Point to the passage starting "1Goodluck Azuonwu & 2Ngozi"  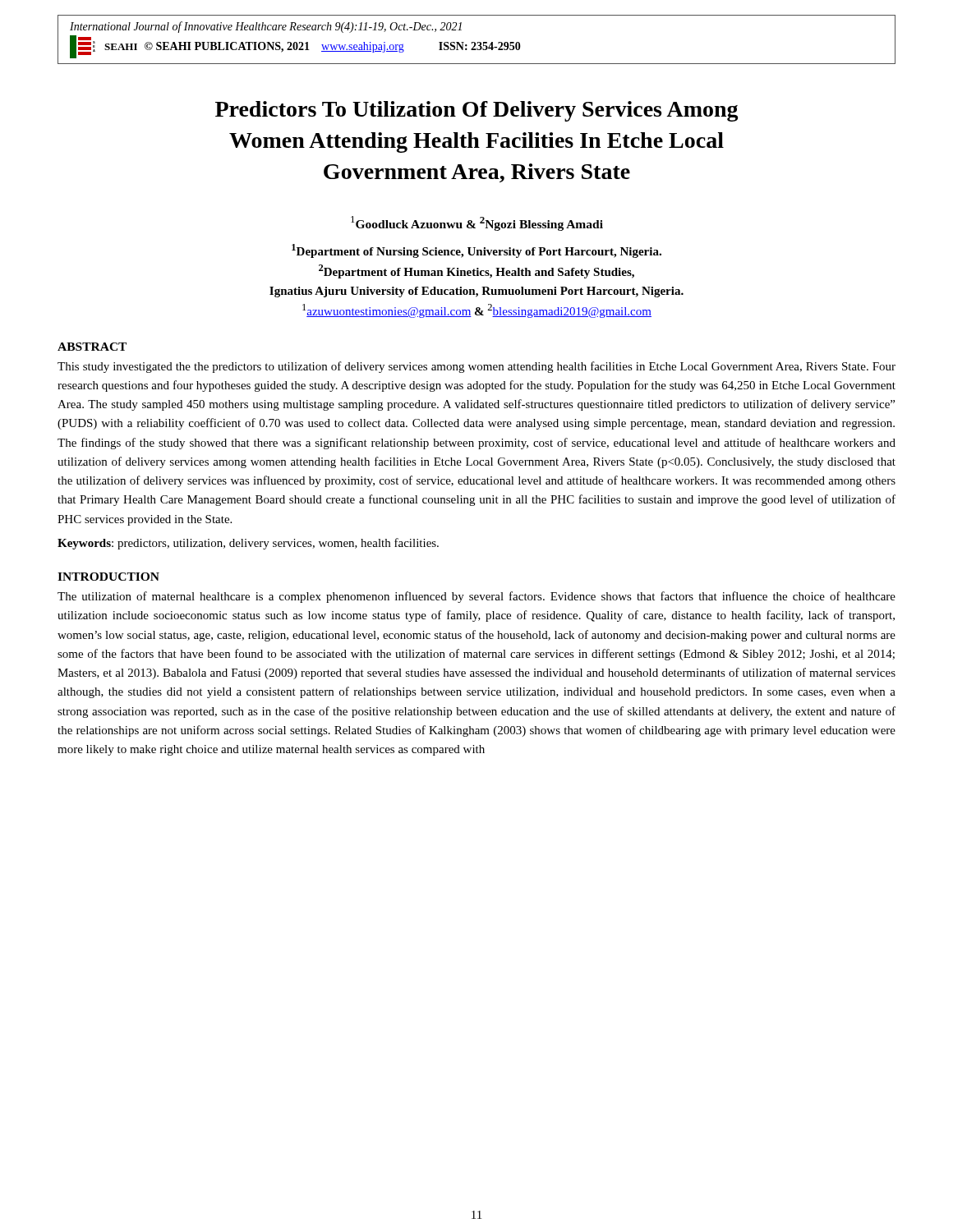(476, 222)
